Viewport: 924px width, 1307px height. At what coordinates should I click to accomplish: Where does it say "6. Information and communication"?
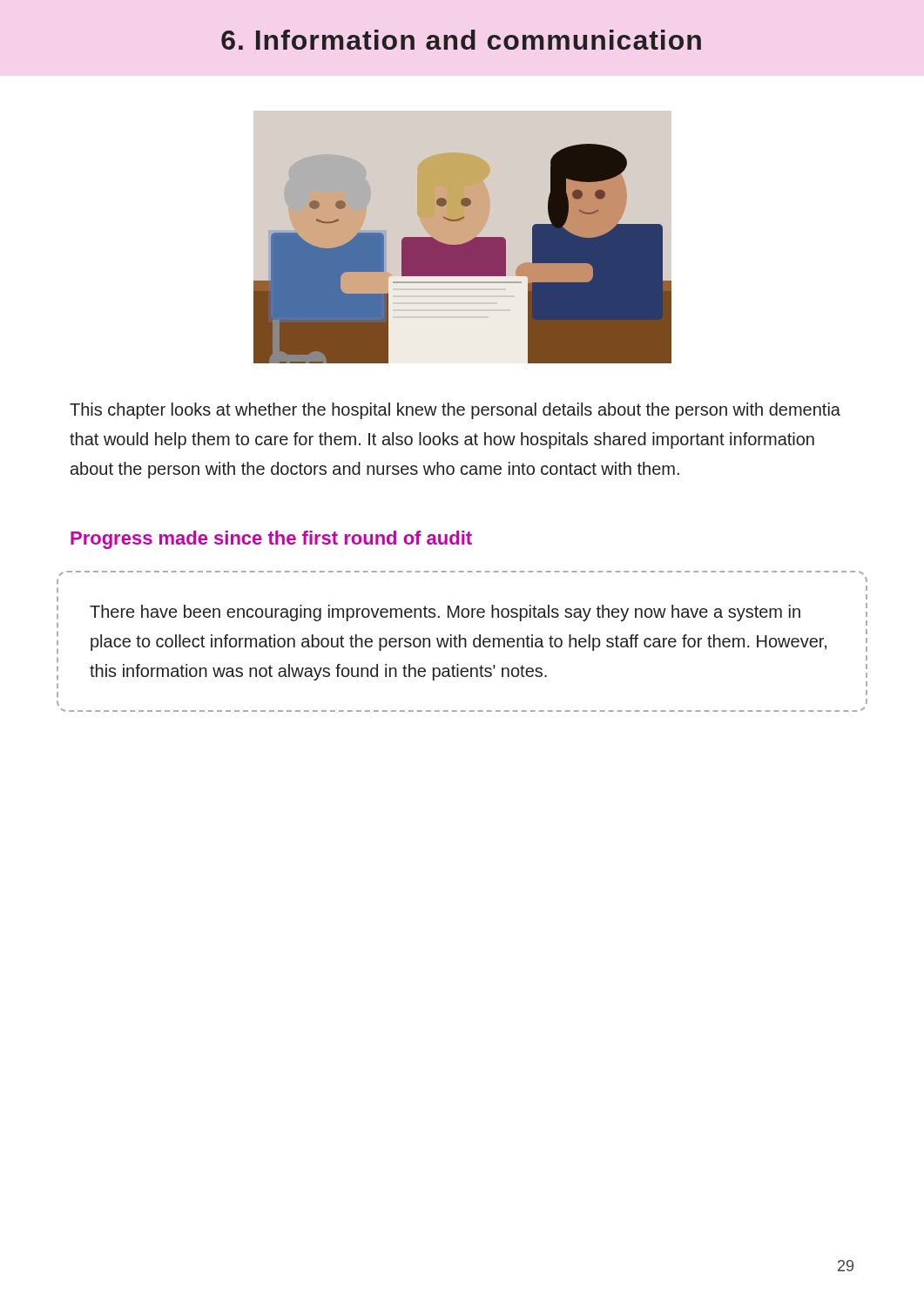462,41
